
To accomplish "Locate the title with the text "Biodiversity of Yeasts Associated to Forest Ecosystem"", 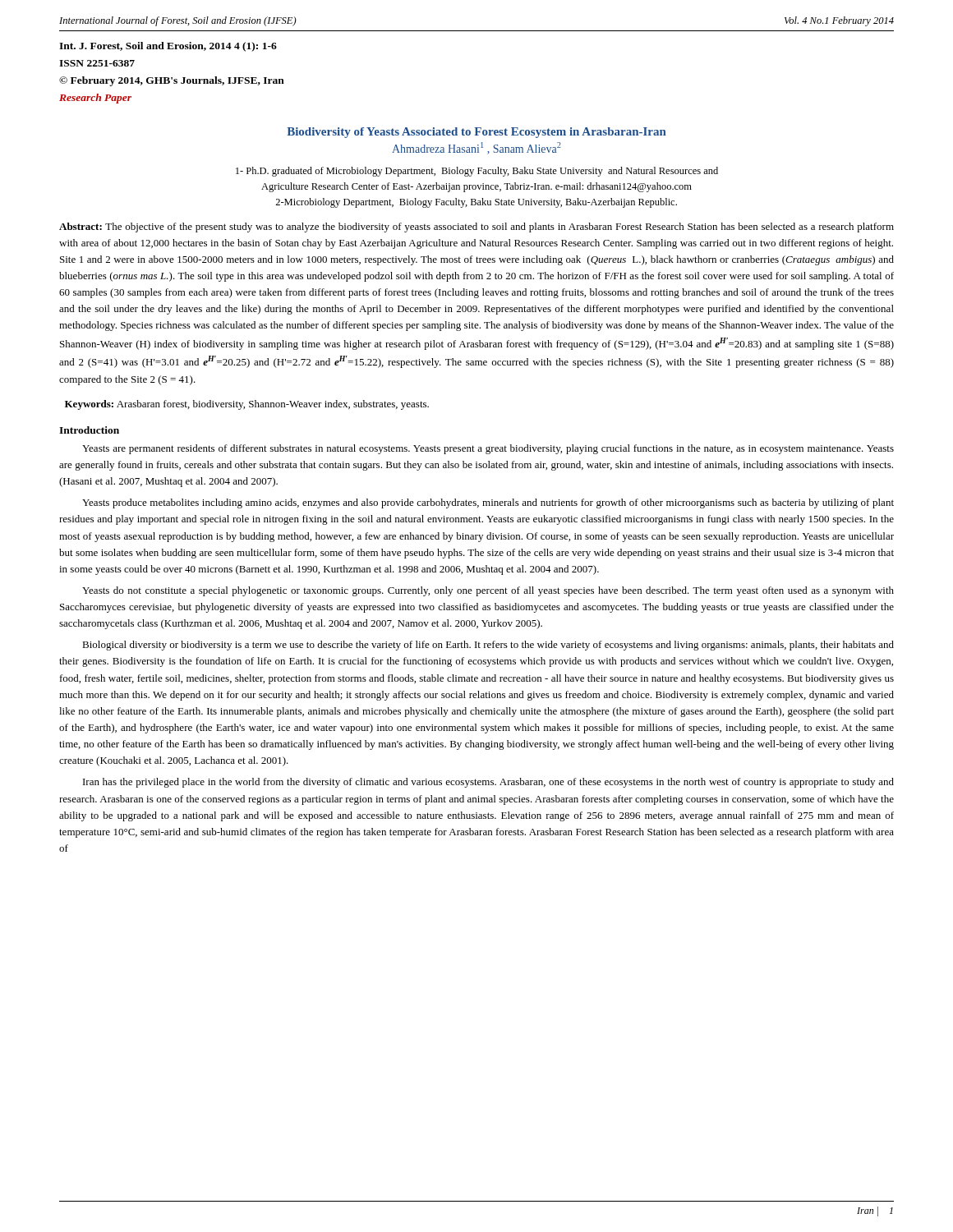I will click(x=476, y=140).
